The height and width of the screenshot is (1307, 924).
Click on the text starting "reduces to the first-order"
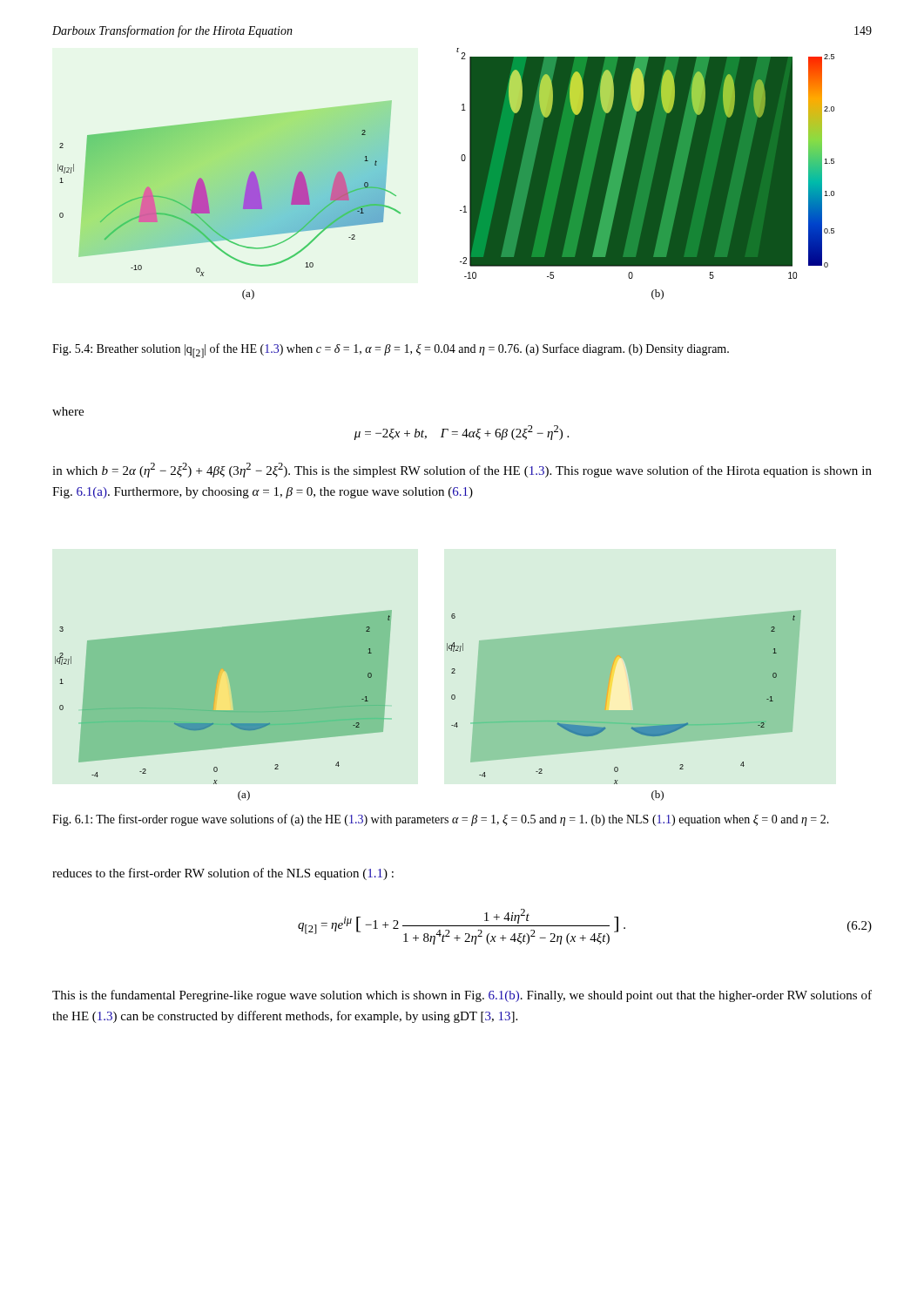(x=223, y=873)
